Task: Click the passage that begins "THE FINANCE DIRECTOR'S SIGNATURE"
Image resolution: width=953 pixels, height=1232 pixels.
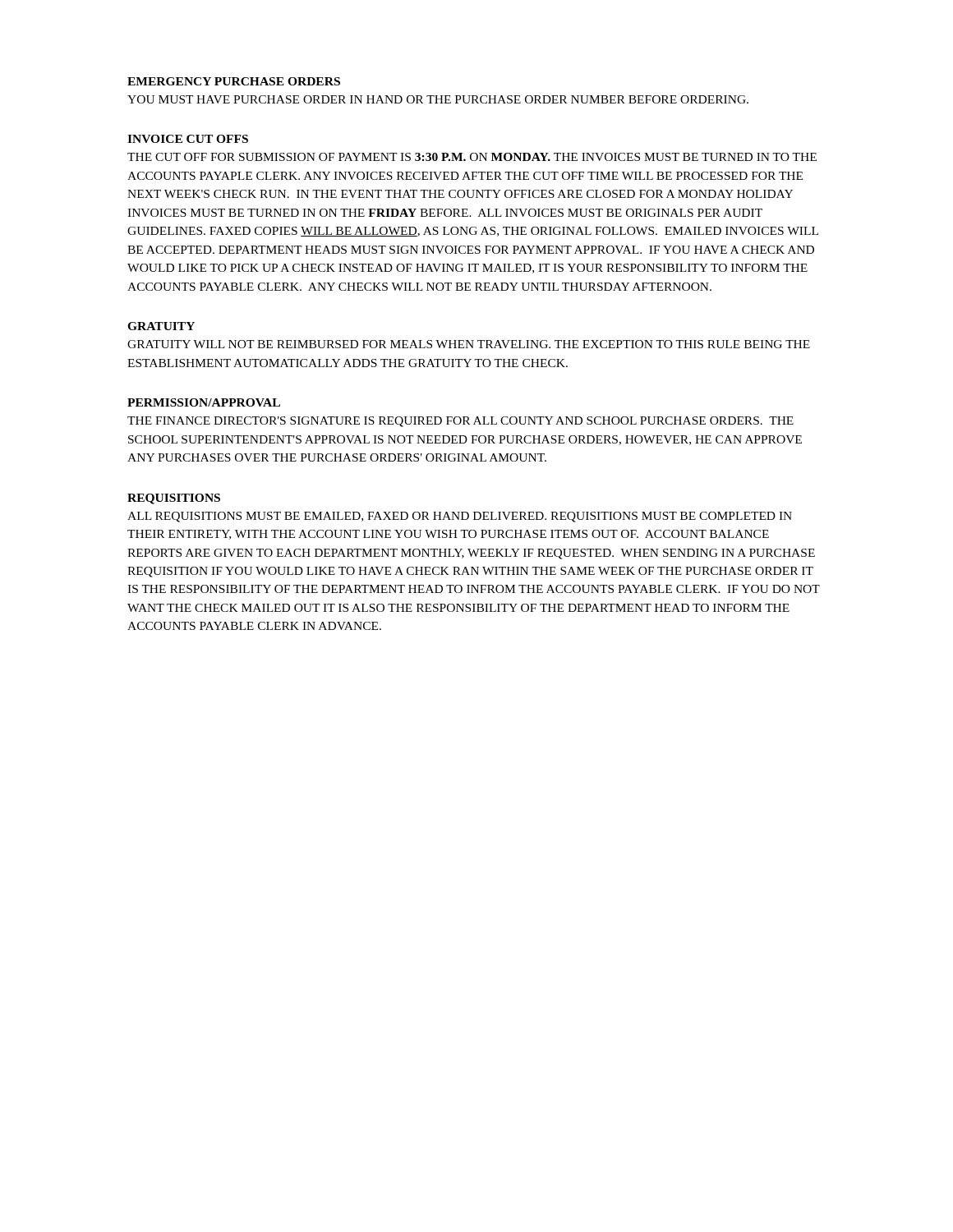Action: pos(465,439)
